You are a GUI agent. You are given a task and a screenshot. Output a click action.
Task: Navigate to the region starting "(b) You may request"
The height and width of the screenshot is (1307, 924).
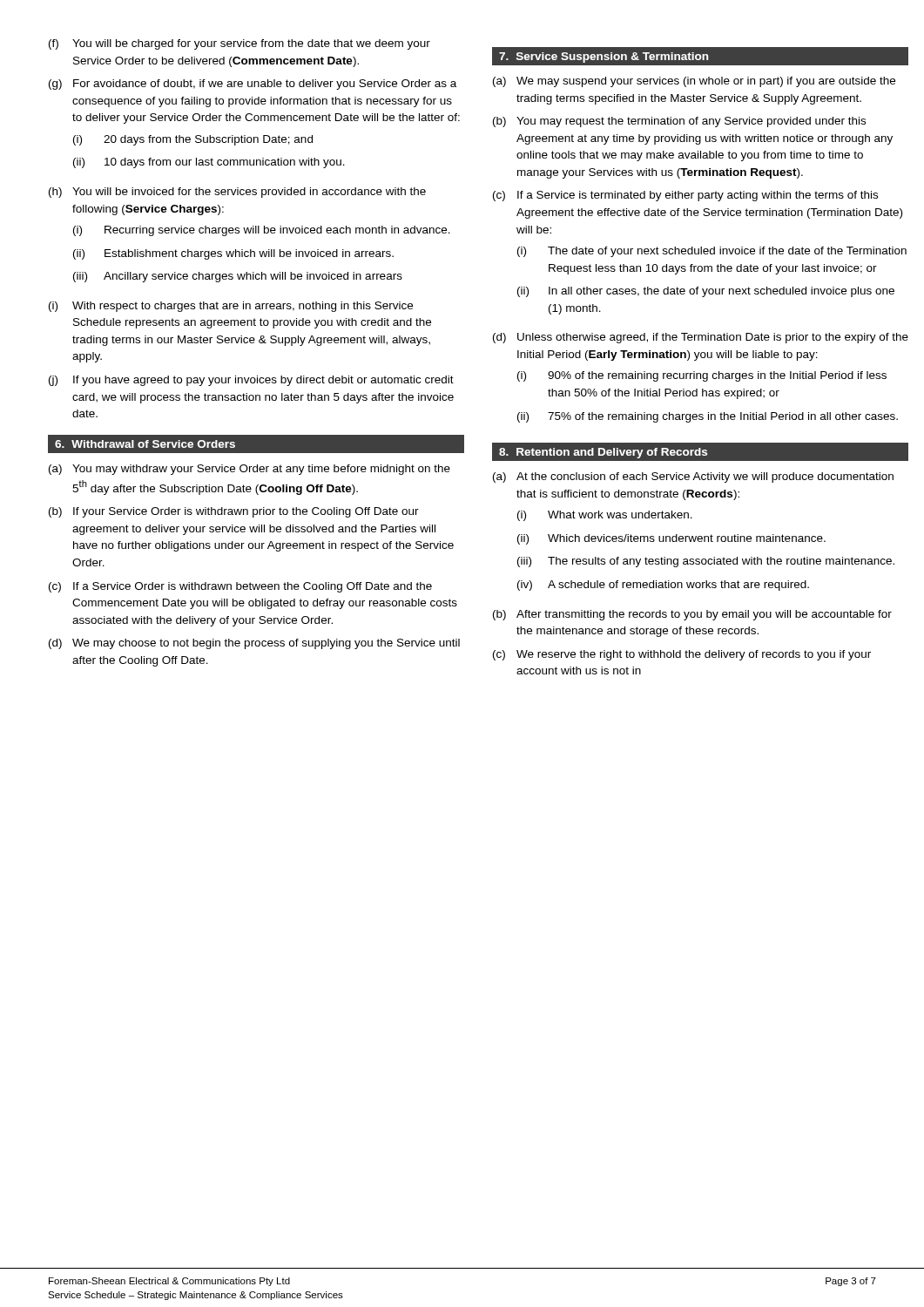700,147
